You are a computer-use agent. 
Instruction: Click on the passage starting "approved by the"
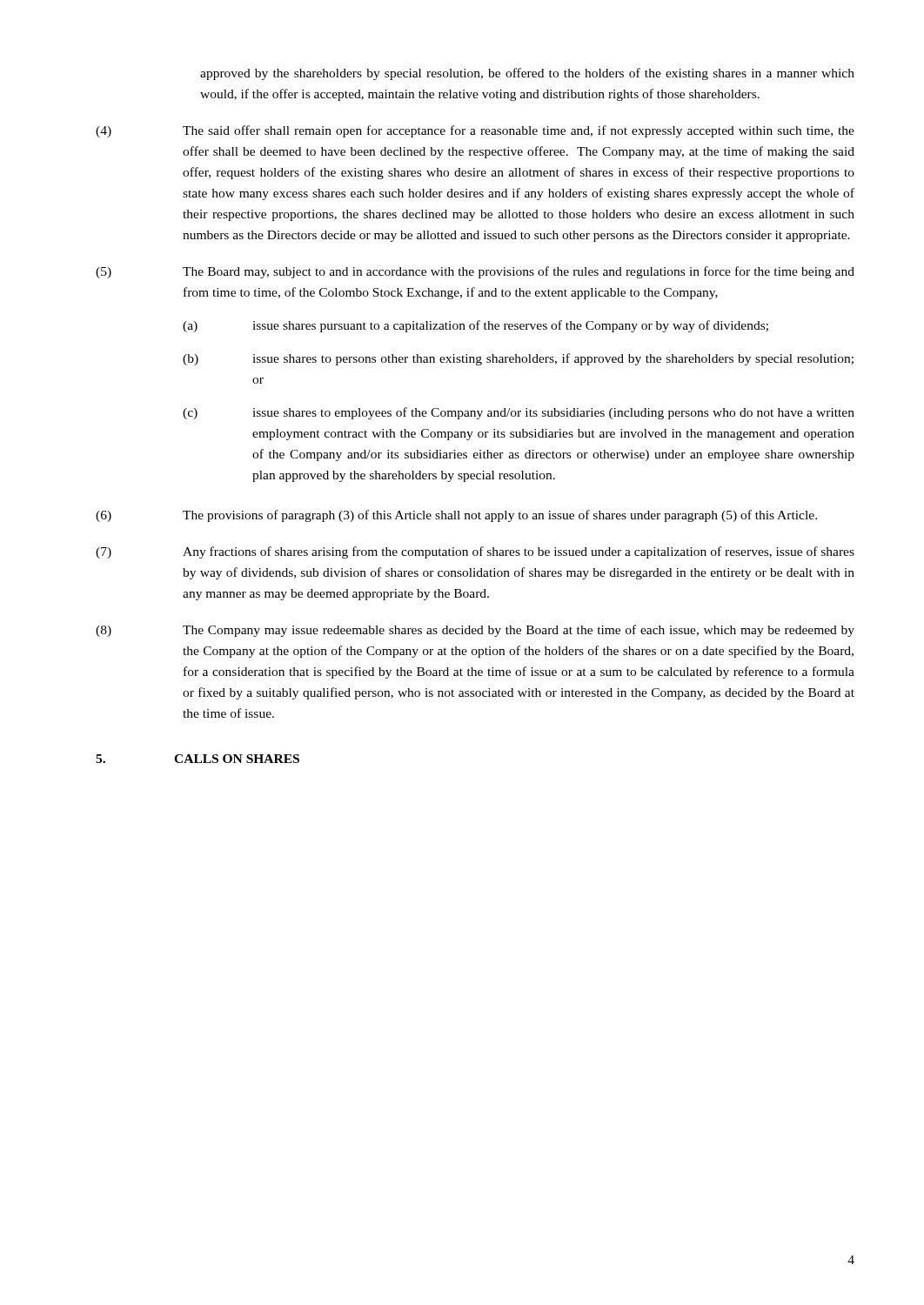[527, 84]
